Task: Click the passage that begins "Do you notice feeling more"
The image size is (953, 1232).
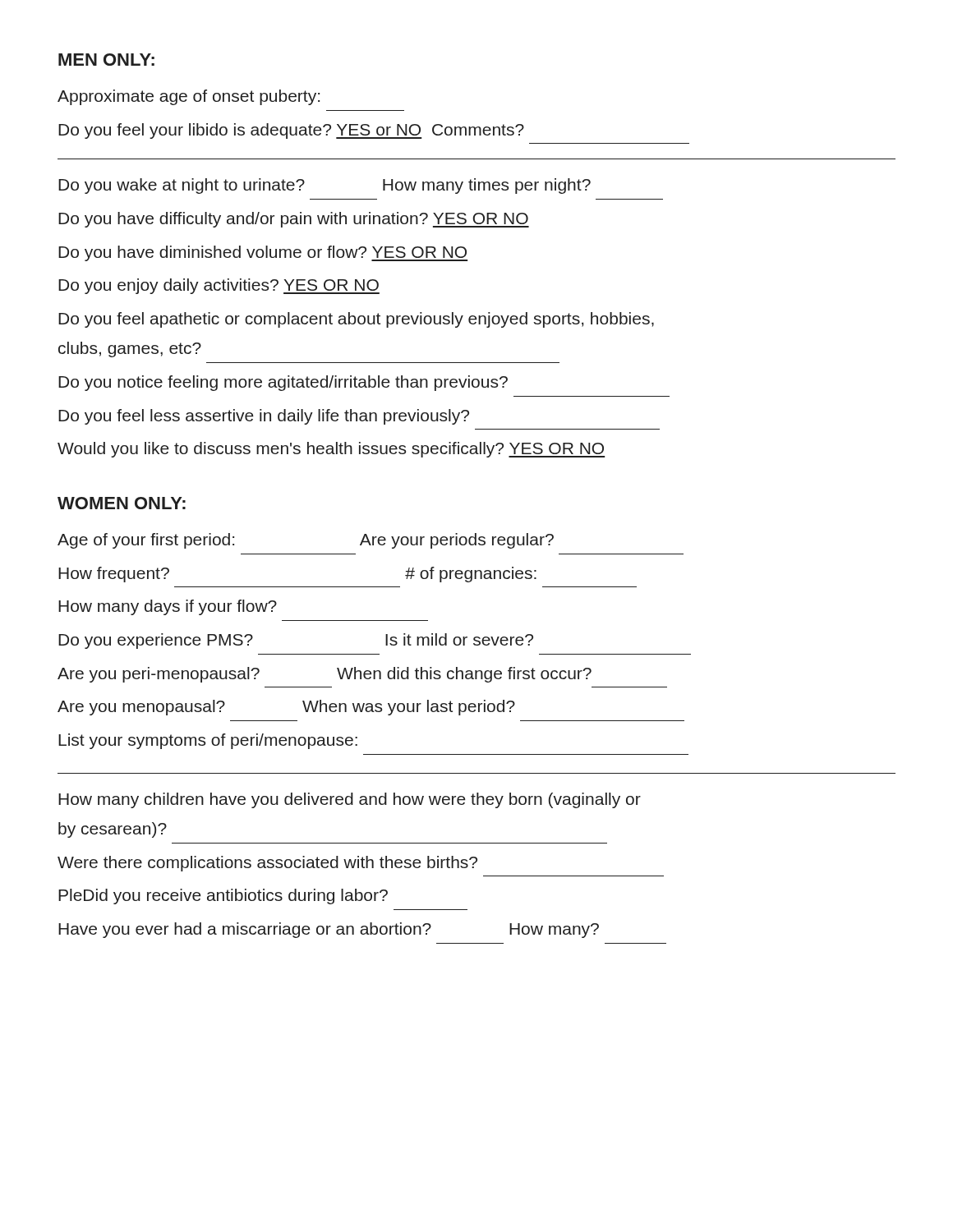Action: click(x=363, y=384)
